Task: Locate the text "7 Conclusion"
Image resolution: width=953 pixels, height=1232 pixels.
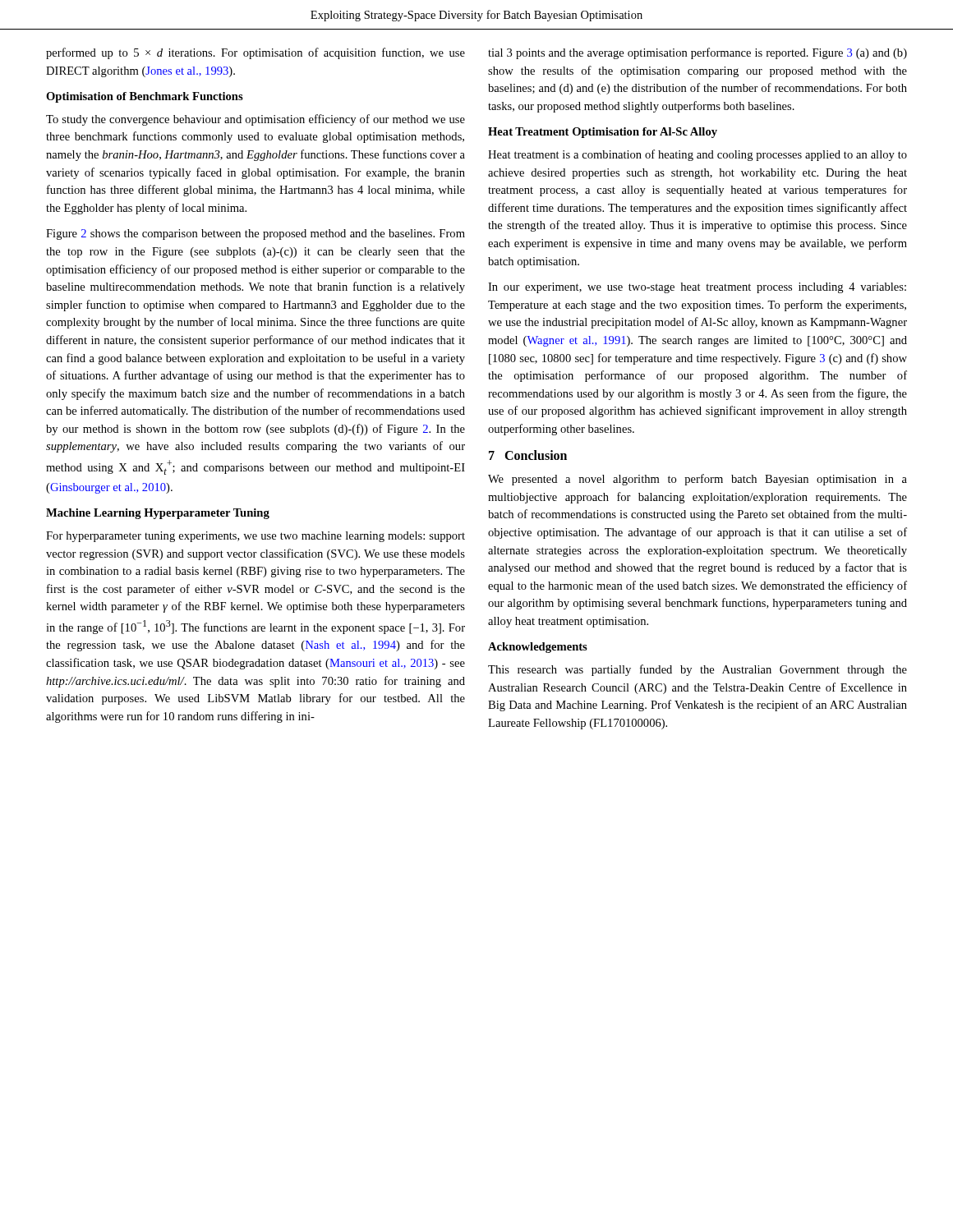Action: coord(528,456)
